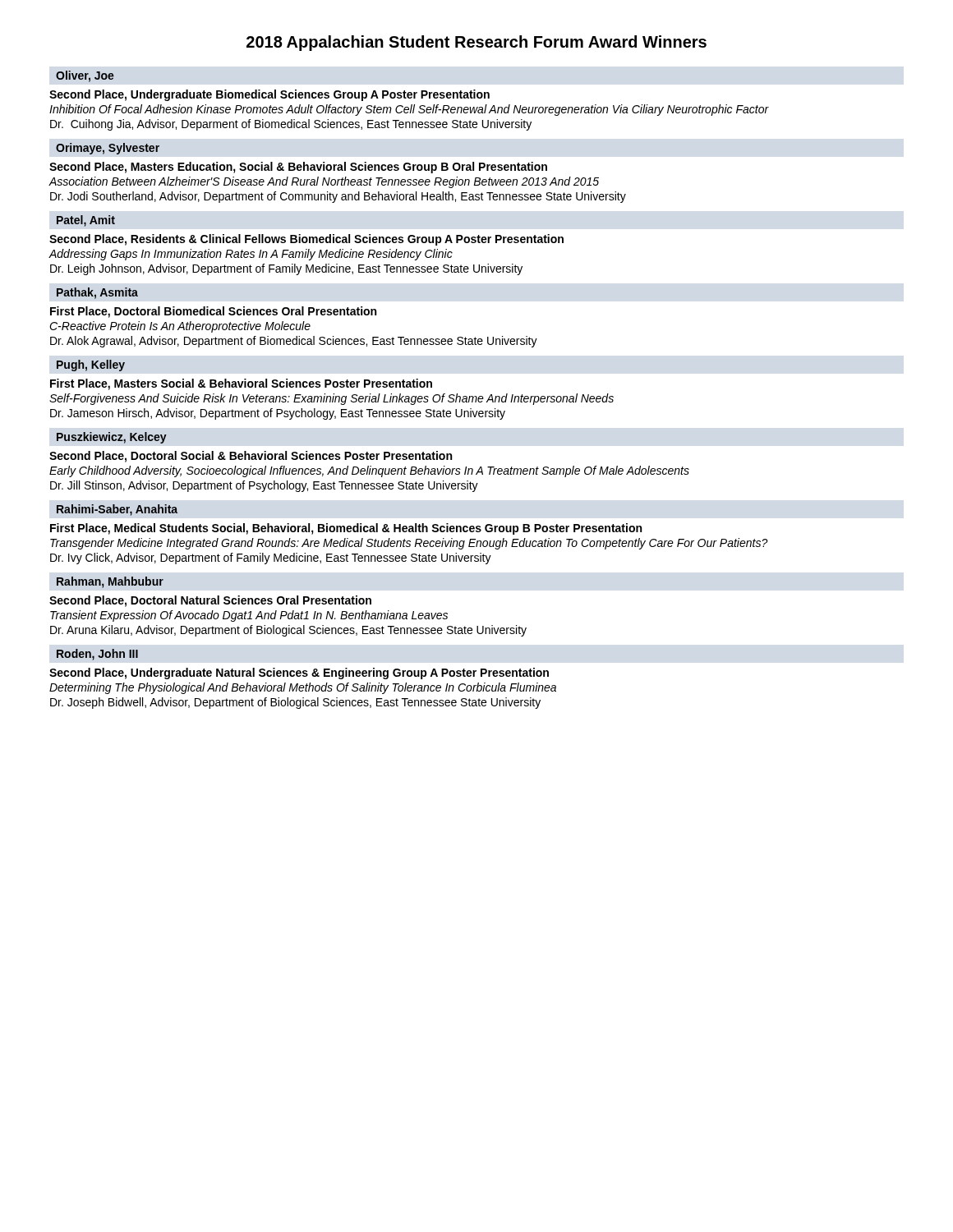Viewport: 953px width, 1232px height.
Task: Navigate to the region starting "Transgender Medicine Integrated"
Action: click(x=408, y=543)
